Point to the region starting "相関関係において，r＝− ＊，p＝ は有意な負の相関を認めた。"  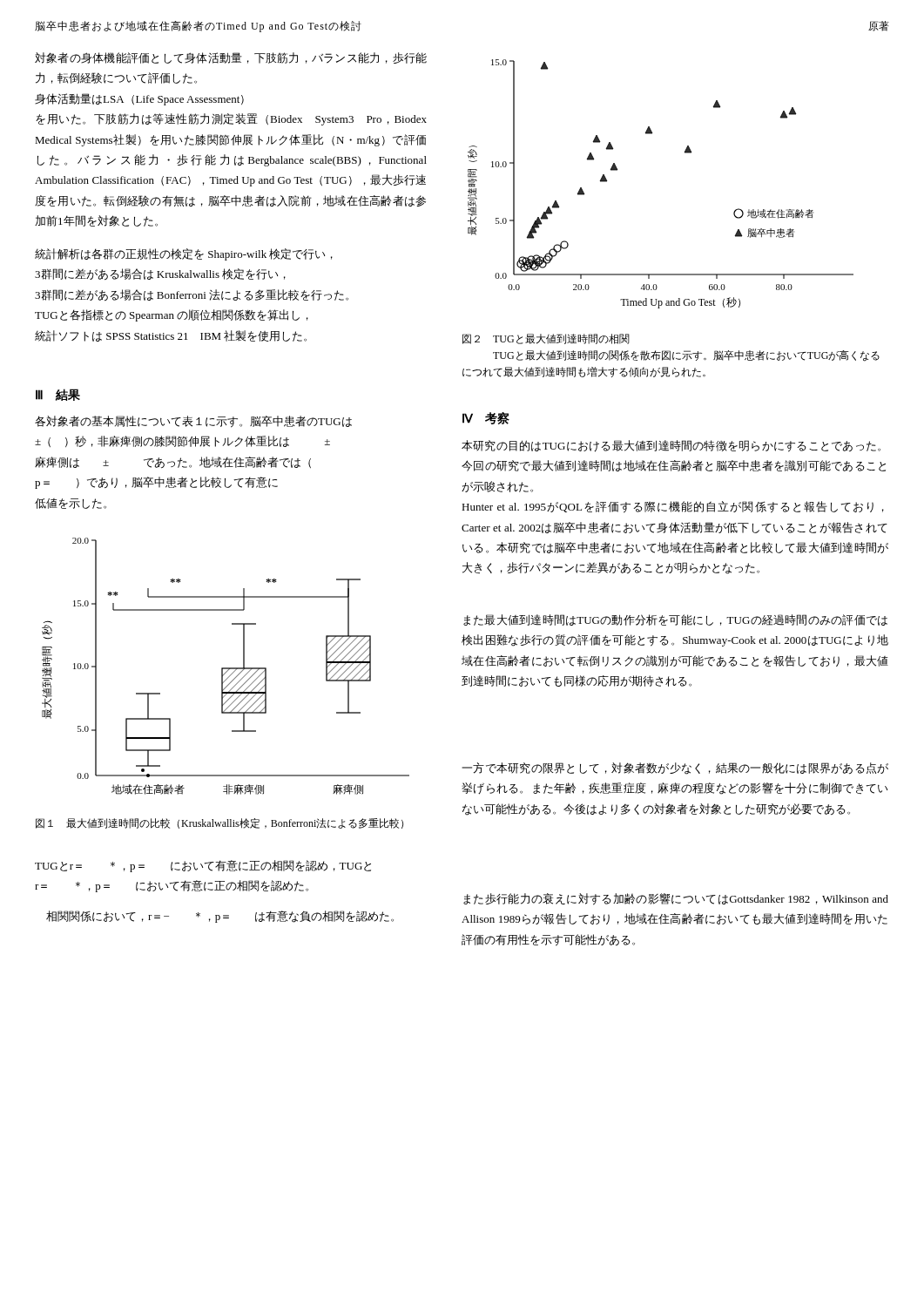[231, 916]
